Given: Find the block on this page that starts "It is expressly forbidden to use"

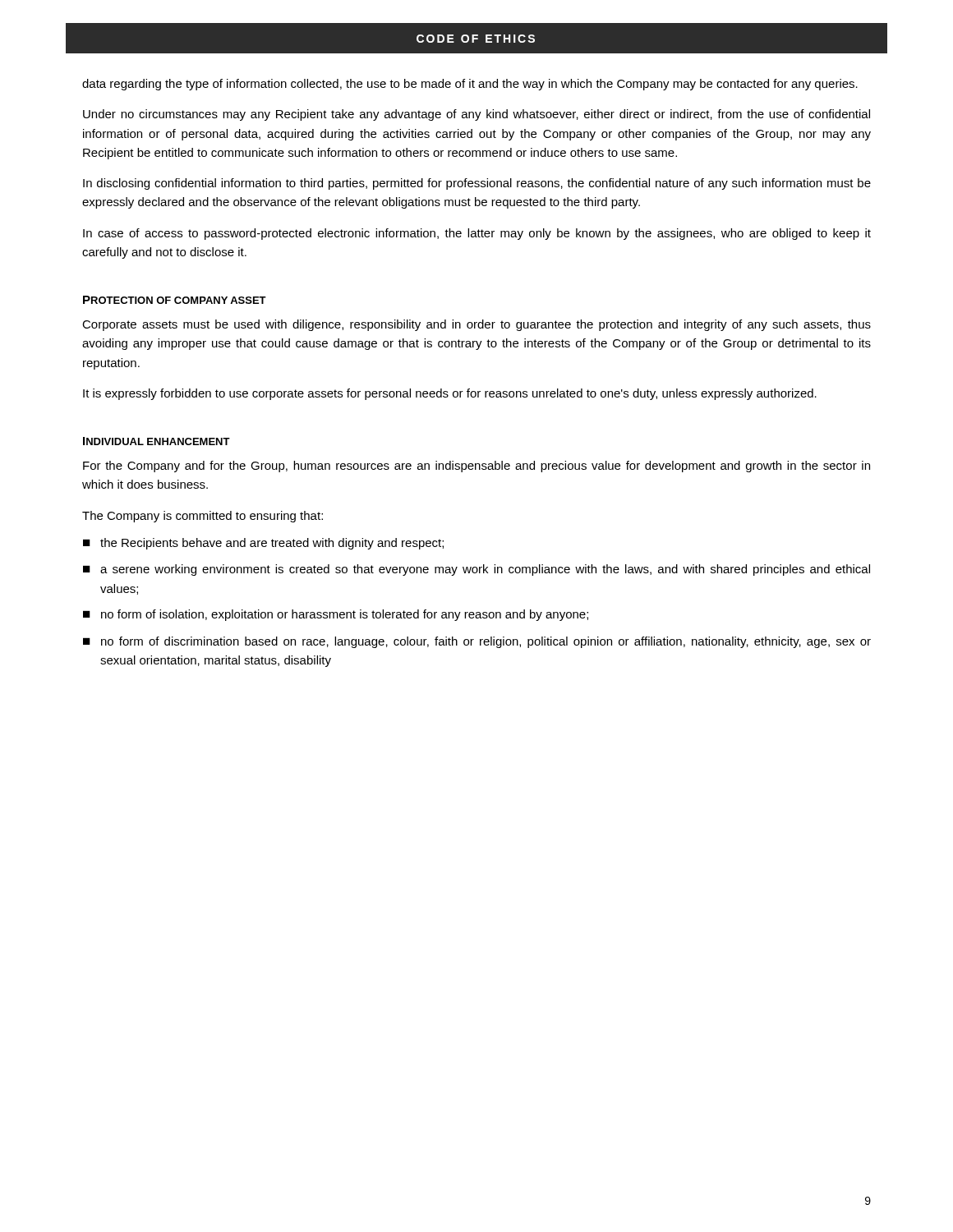Looking at the screenshot, I should (450, 393).
